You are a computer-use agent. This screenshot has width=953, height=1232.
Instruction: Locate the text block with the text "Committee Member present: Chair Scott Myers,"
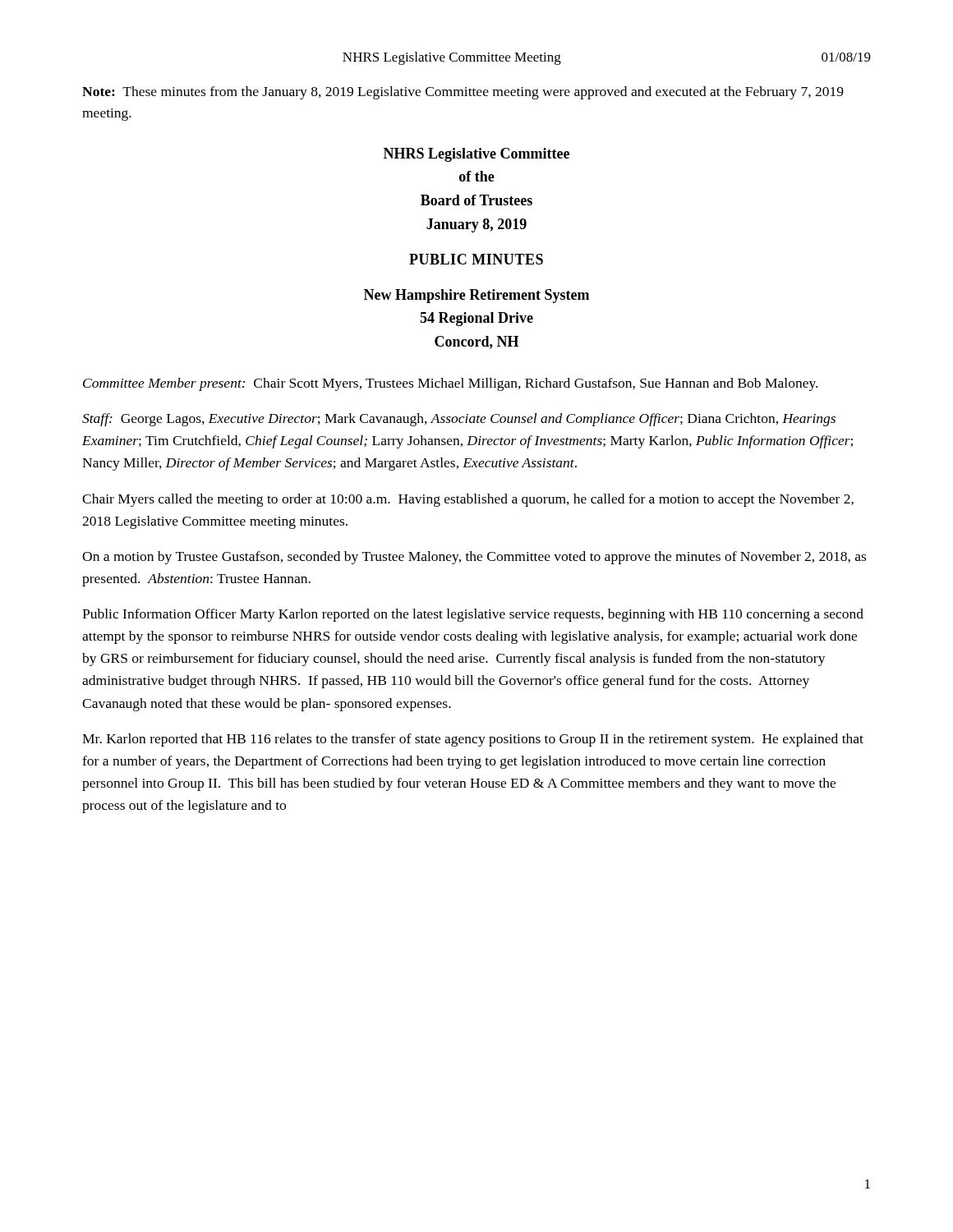[450, 383]
